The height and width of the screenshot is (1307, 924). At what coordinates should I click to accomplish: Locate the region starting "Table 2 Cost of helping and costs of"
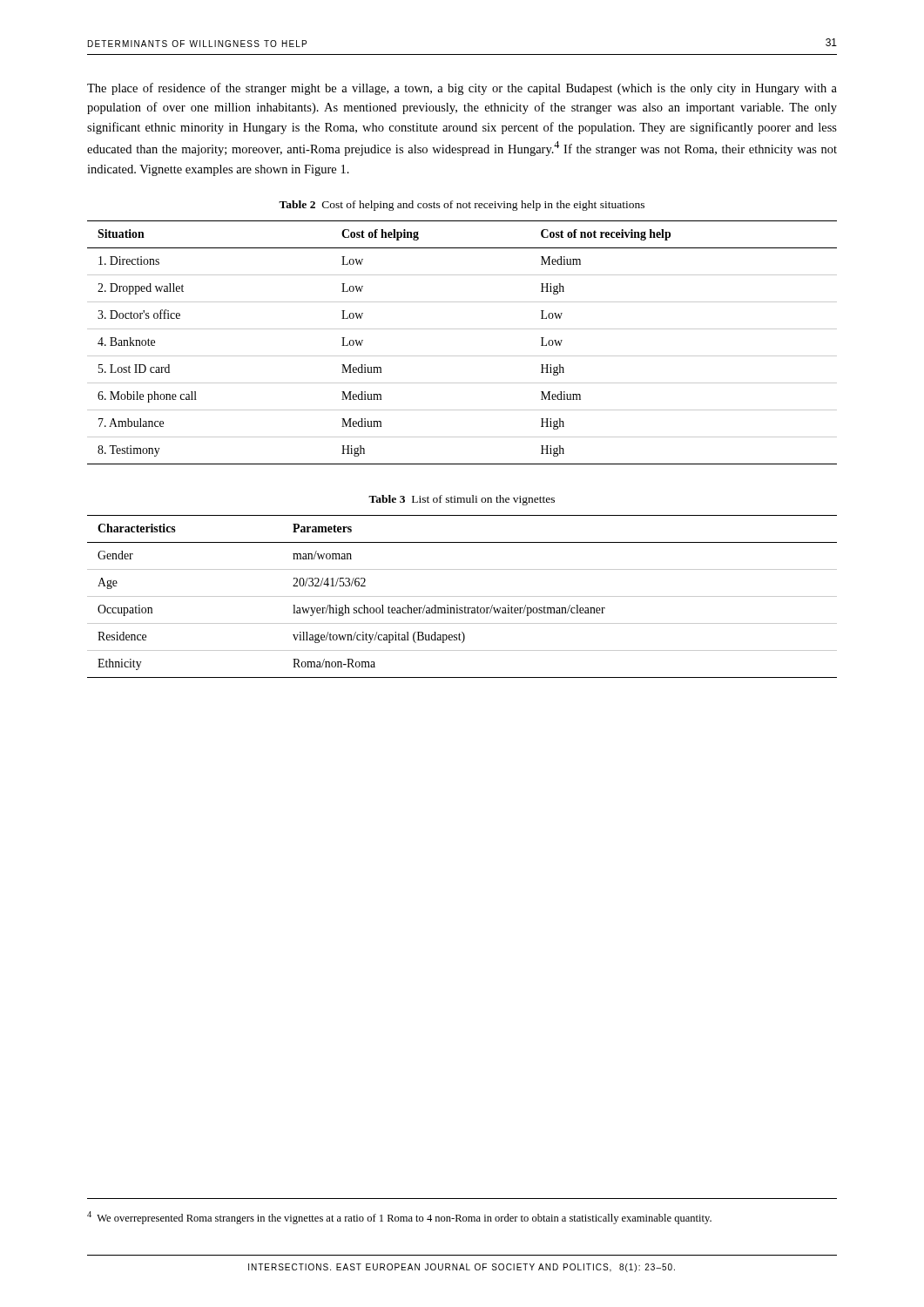[462, 204]
